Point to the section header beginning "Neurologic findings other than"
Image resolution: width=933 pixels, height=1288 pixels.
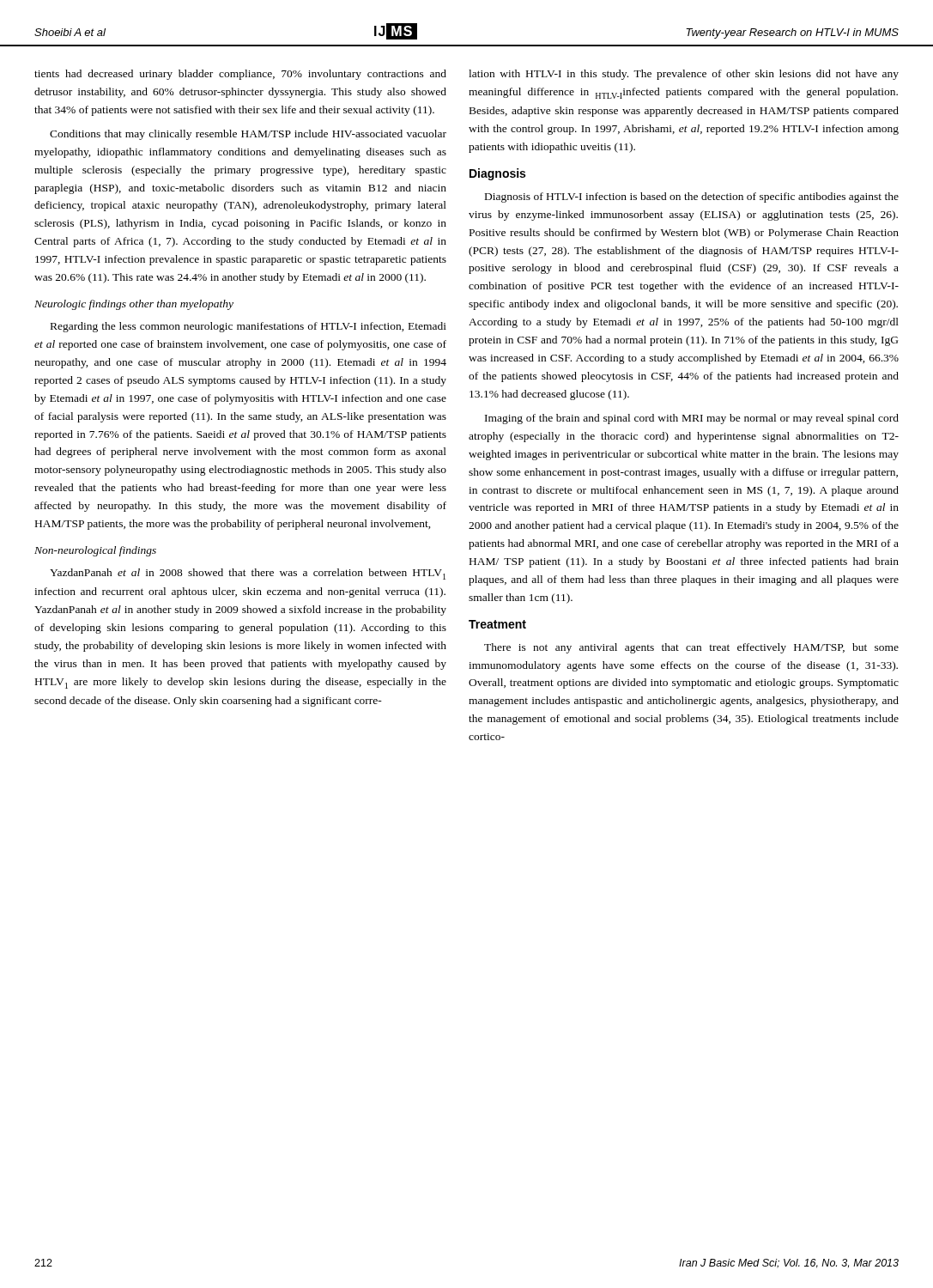point(240,304)
